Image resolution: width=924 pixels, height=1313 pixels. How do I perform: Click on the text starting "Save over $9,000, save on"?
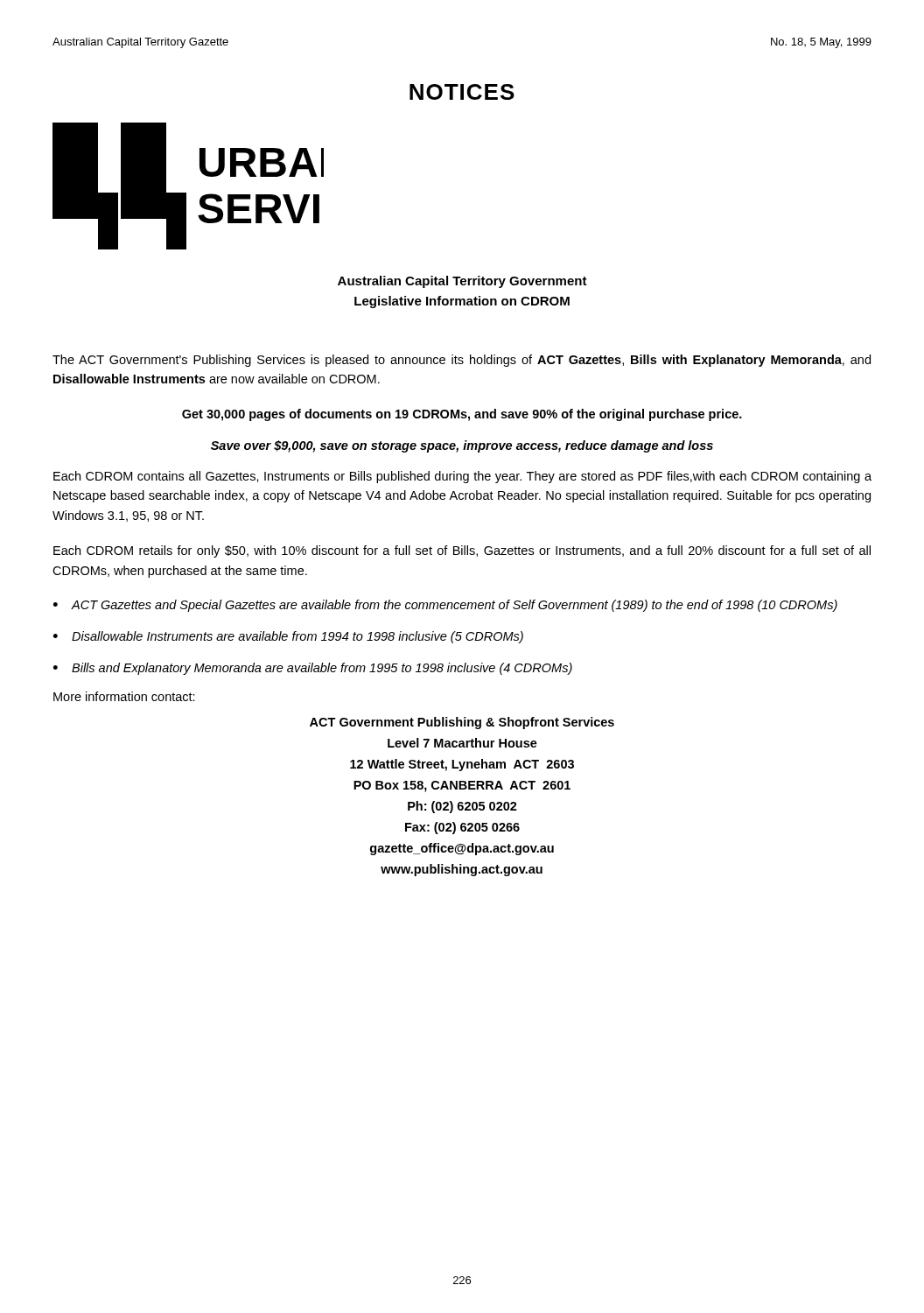coord(462,445)
